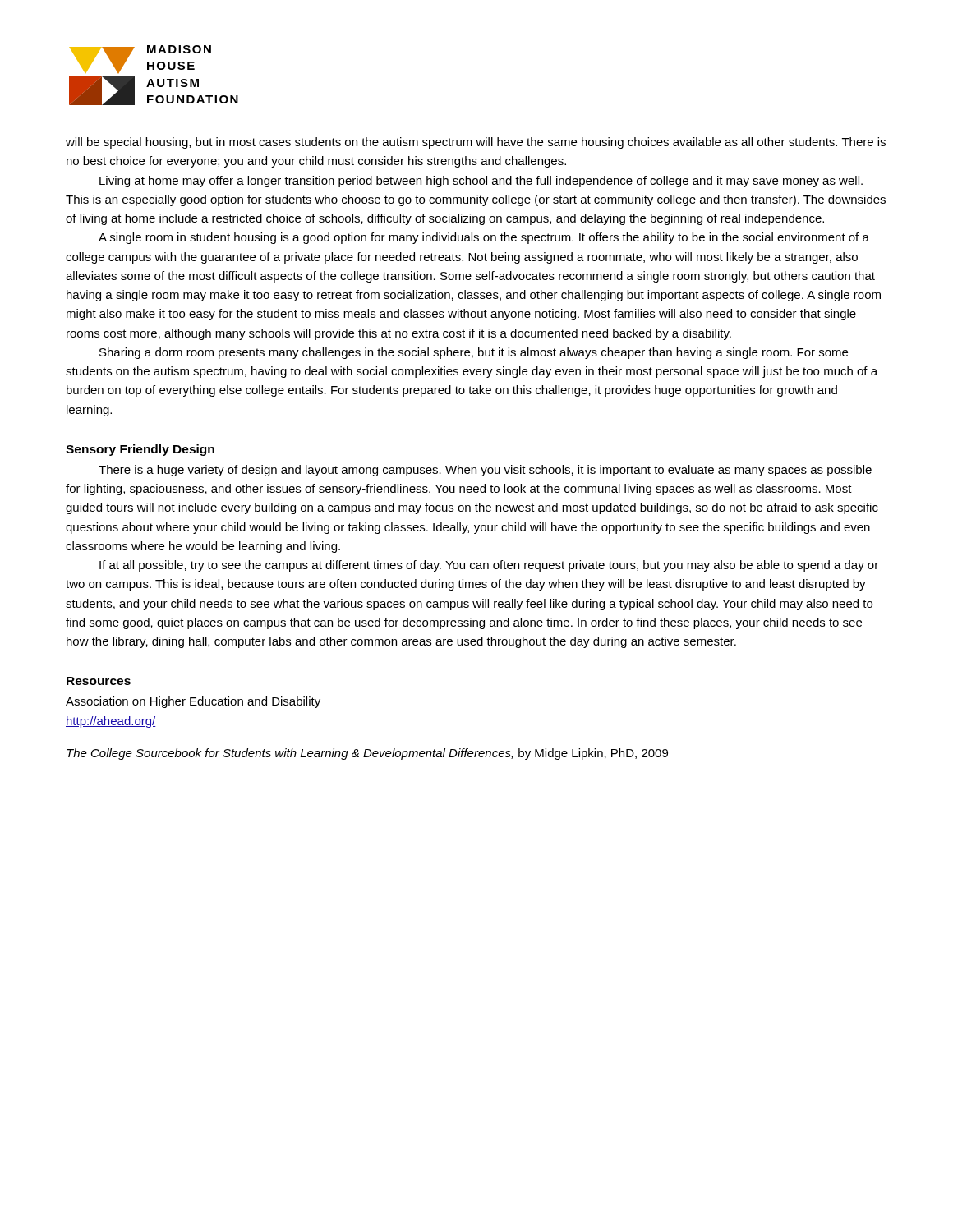Locate the text block that reads "The College Sourcebook for Students"

(367, 753)
